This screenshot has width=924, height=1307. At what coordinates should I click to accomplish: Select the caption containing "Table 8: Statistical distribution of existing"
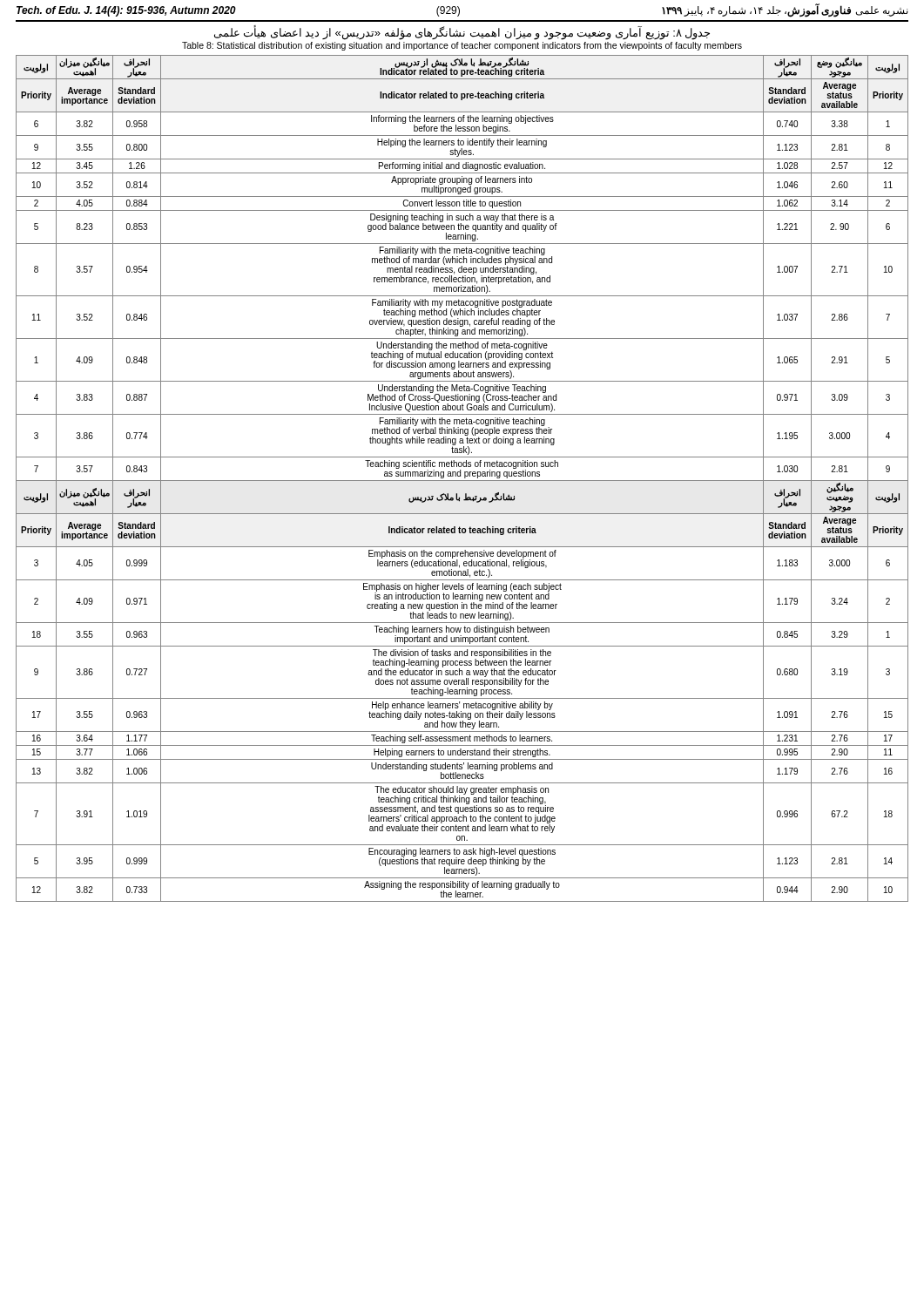[462, 45]
